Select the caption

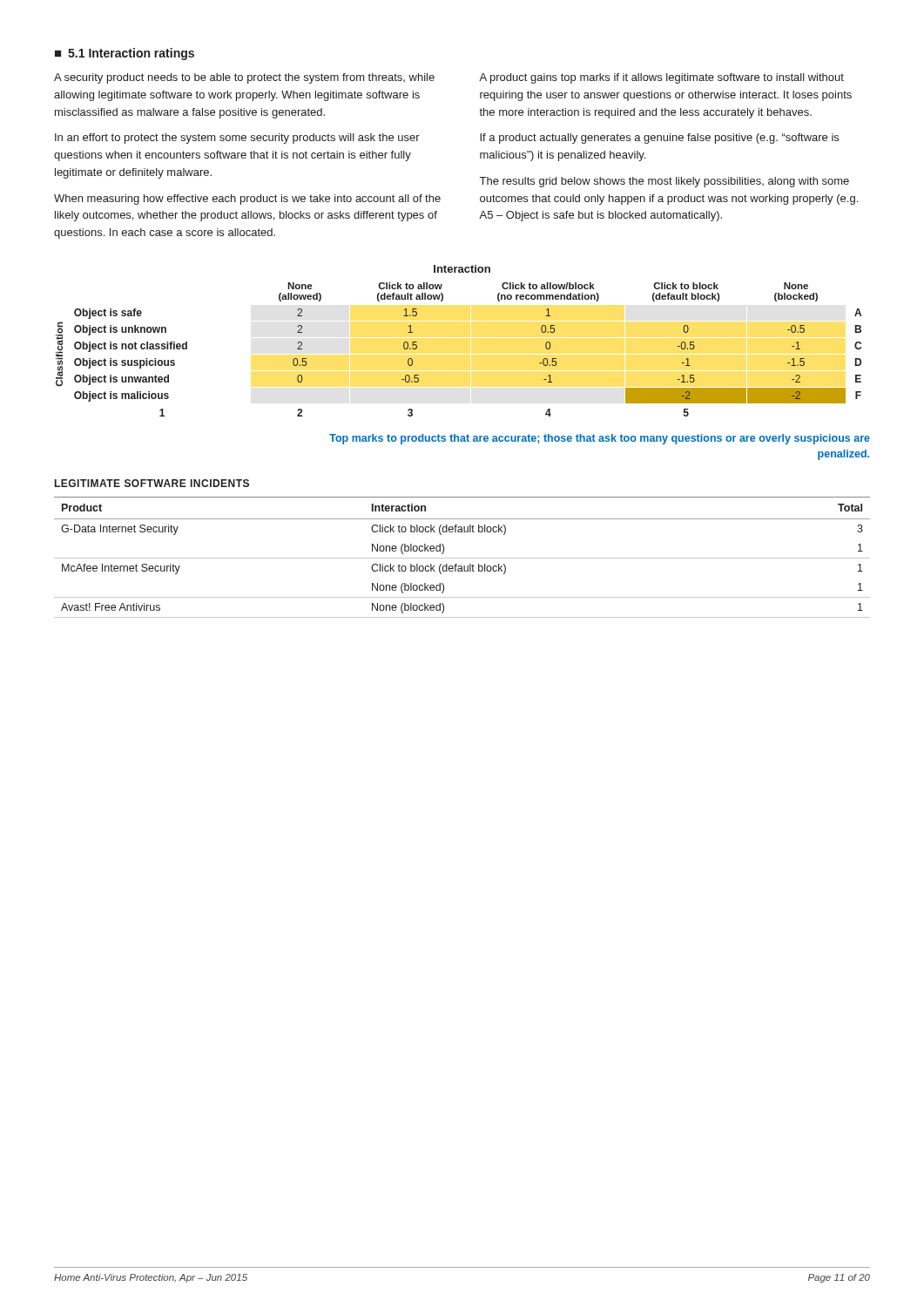point(600,446)
